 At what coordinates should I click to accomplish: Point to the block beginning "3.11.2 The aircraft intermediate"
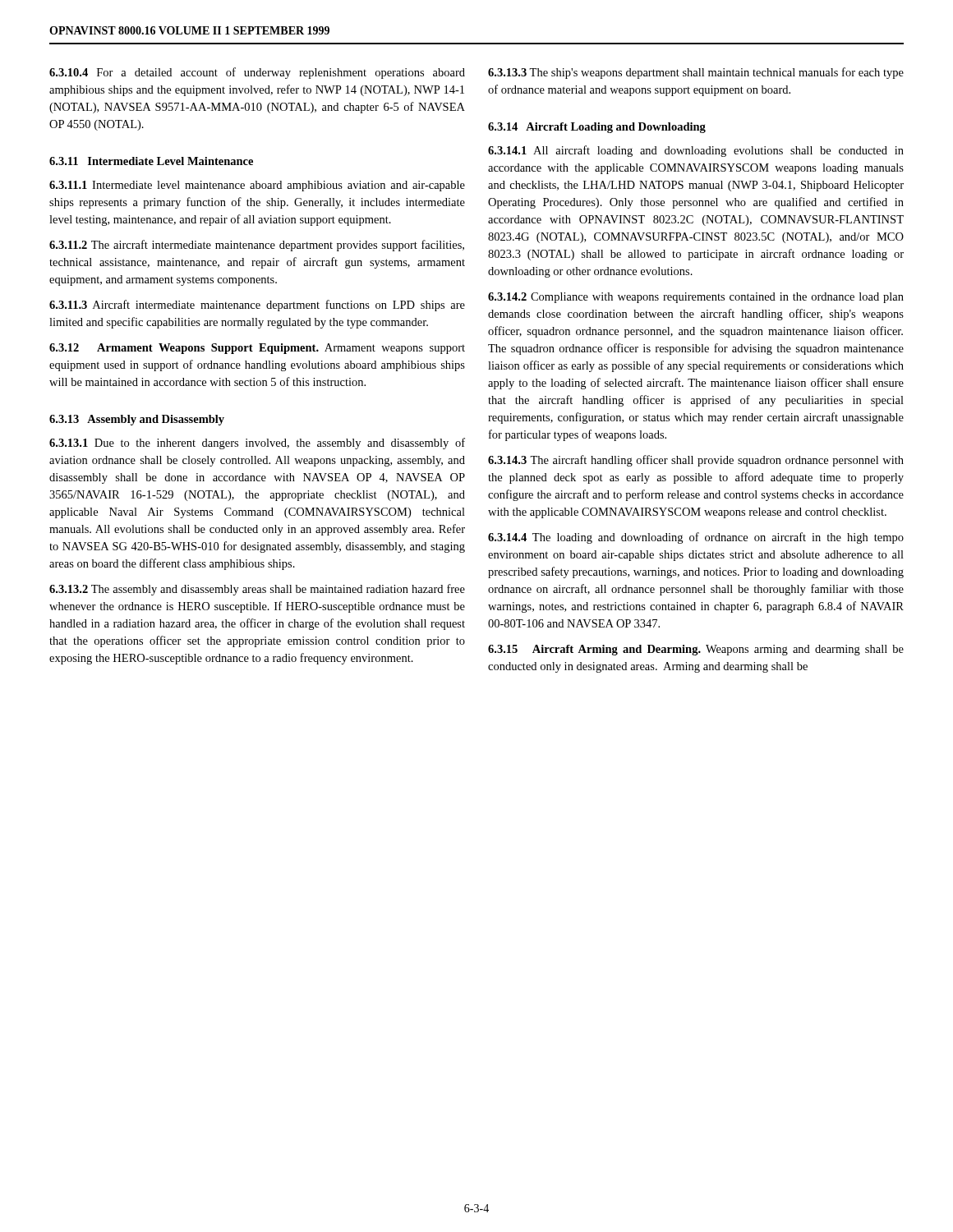tap(257, 262)
